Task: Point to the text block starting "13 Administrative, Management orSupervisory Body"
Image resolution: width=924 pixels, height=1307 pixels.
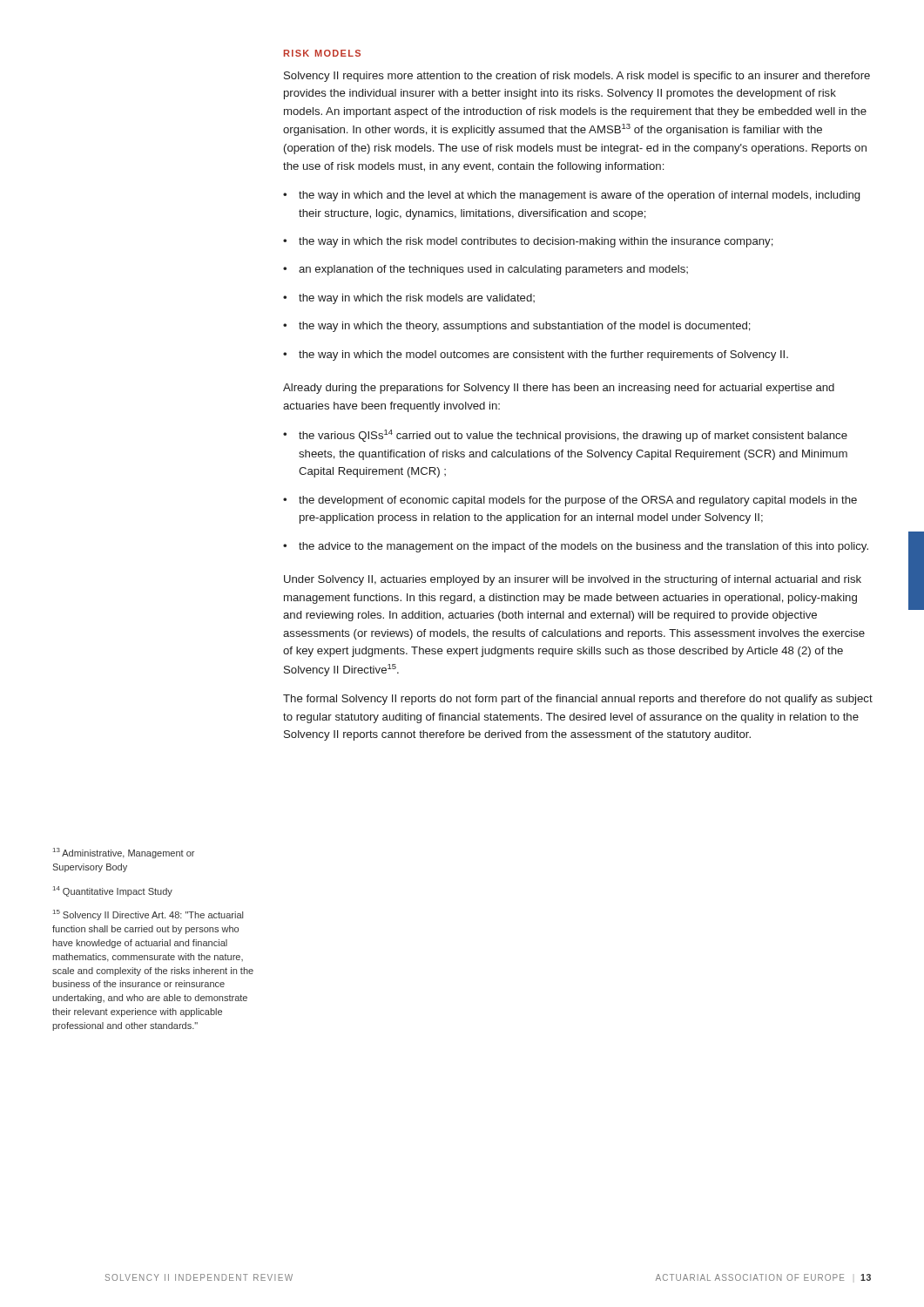Action: tap(123, 859)
